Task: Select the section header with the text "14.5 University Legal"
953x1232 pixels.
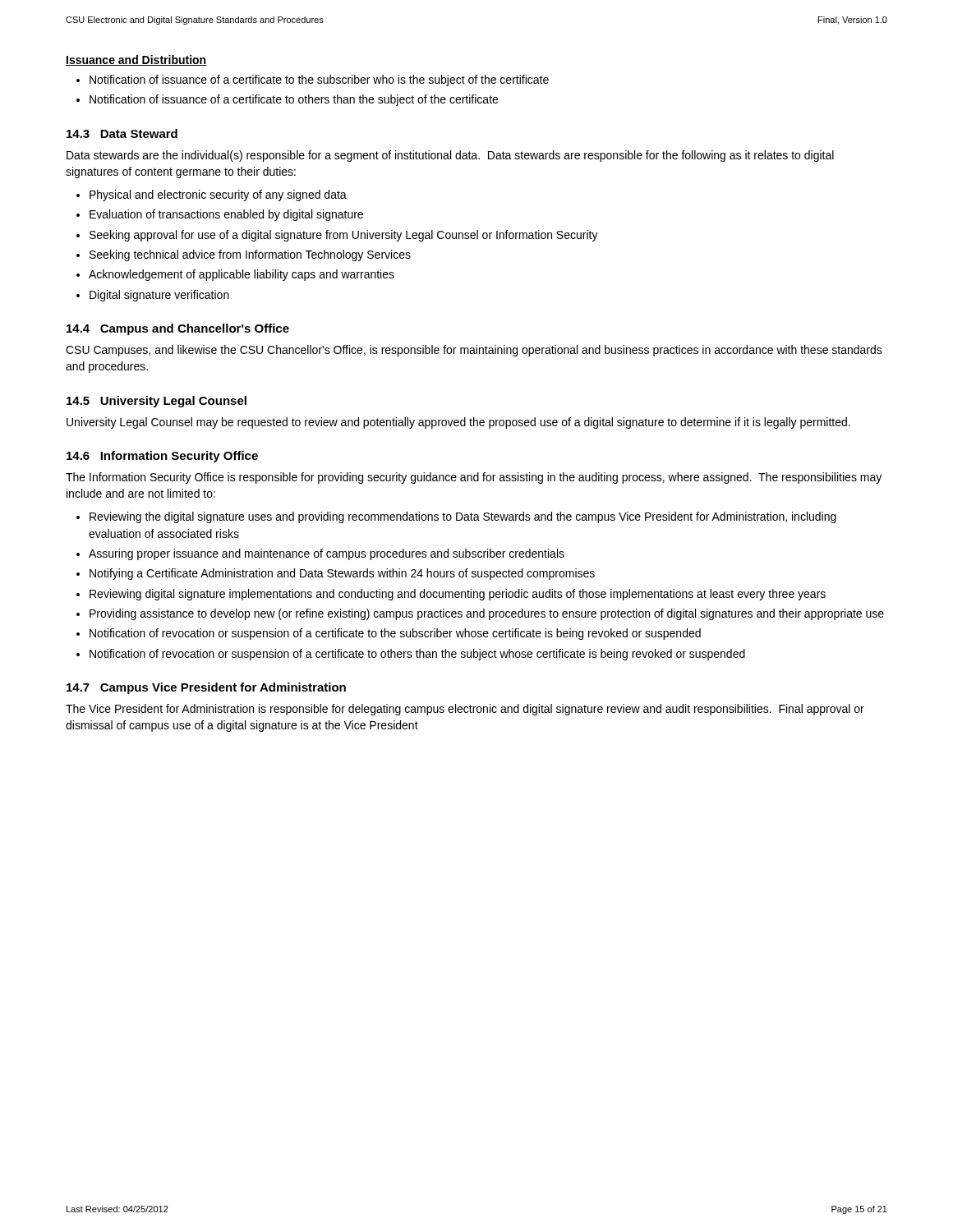Action: coord(156,400)
